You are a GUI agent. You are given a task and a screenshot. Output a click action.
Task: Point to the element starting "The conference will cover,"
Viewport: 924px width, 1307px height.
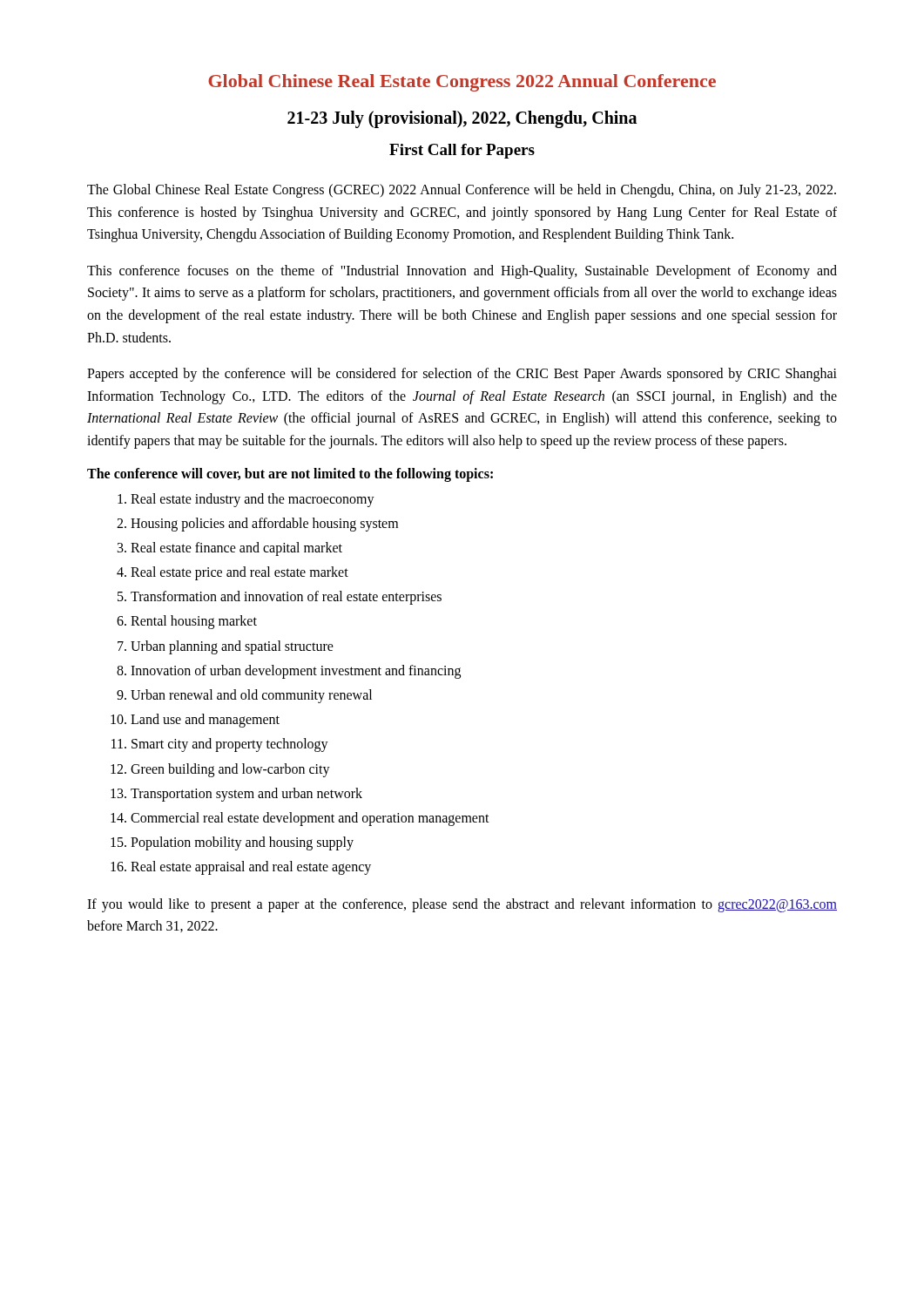point(291,473)
